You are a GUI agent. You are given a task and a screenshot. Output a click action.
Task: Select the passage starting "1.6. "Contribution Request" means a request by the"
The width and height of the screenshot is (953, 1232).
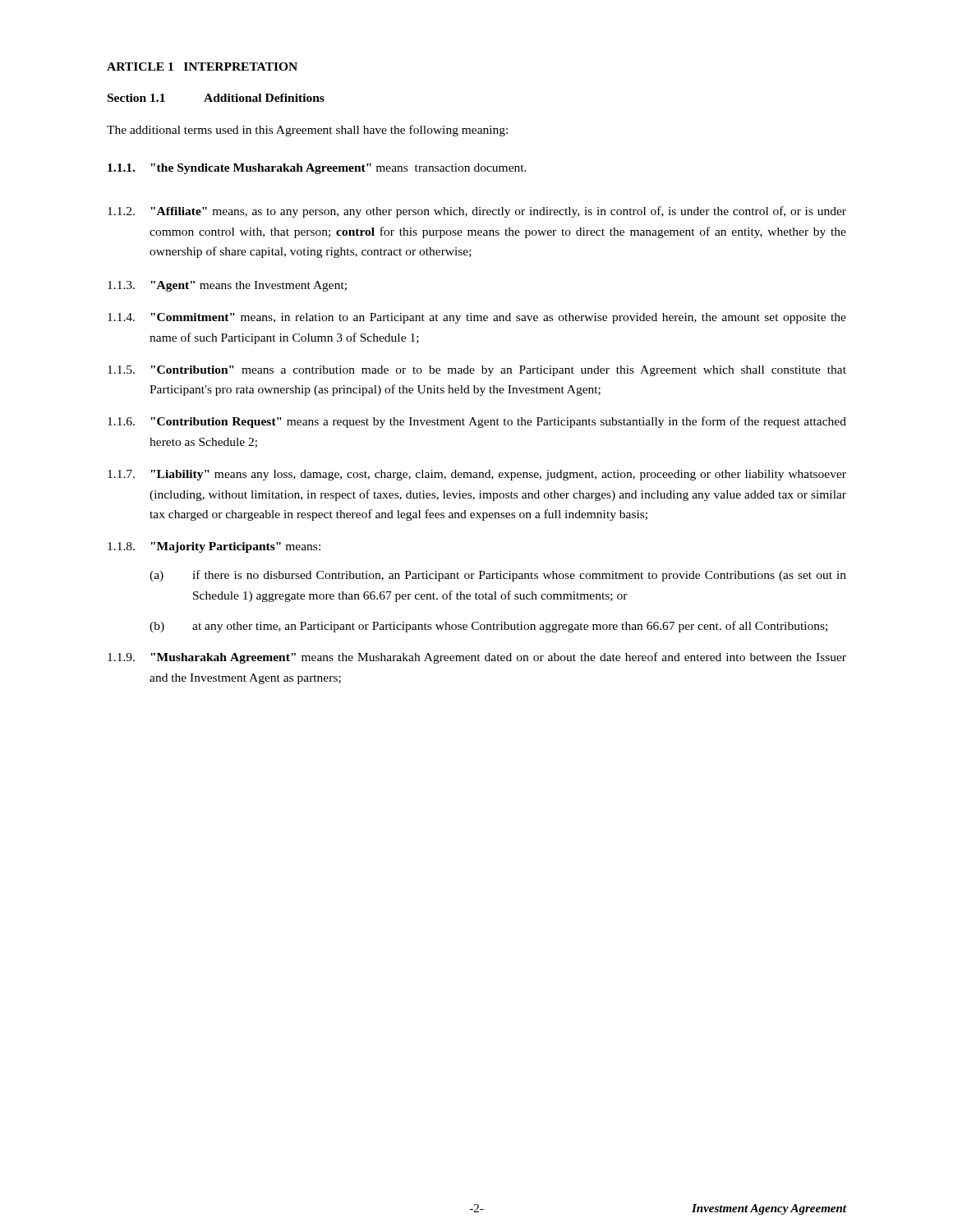[x=476, y=432]
